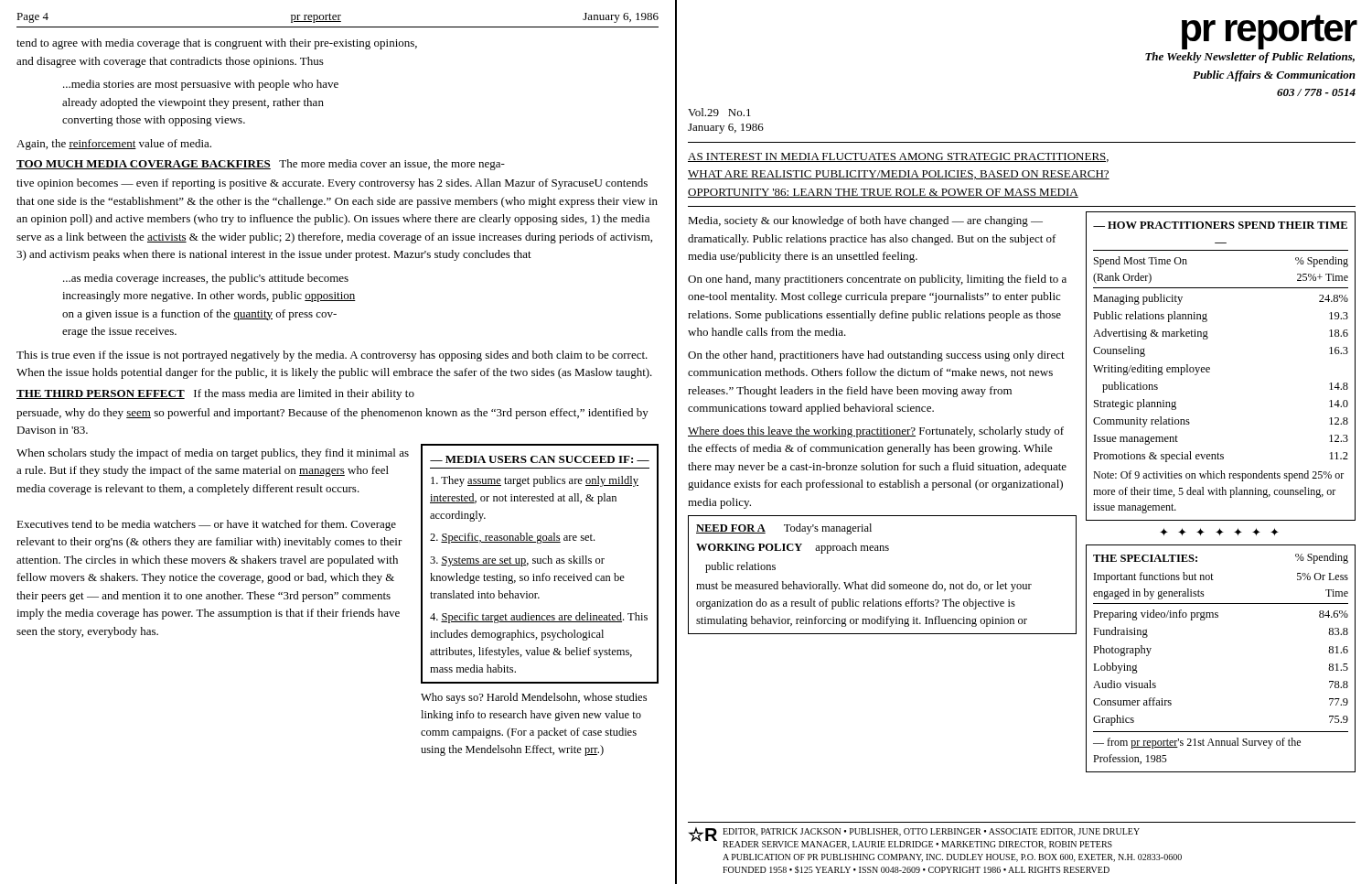Select the text block starting "This is true even"

[334, 363]
